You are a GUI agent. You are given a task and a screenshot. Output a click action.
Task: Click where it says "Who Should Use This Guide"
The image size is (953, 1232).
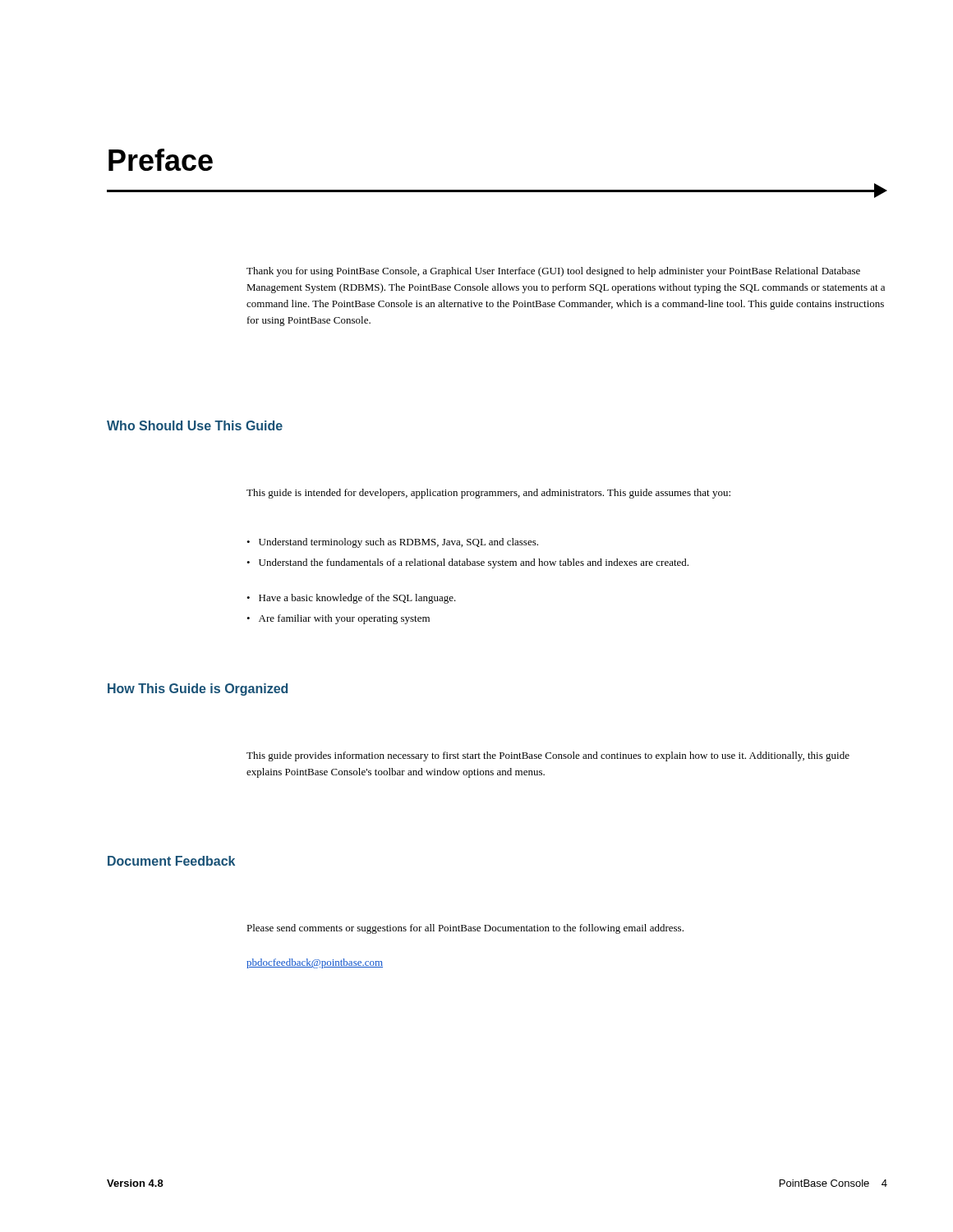point(195,426)
